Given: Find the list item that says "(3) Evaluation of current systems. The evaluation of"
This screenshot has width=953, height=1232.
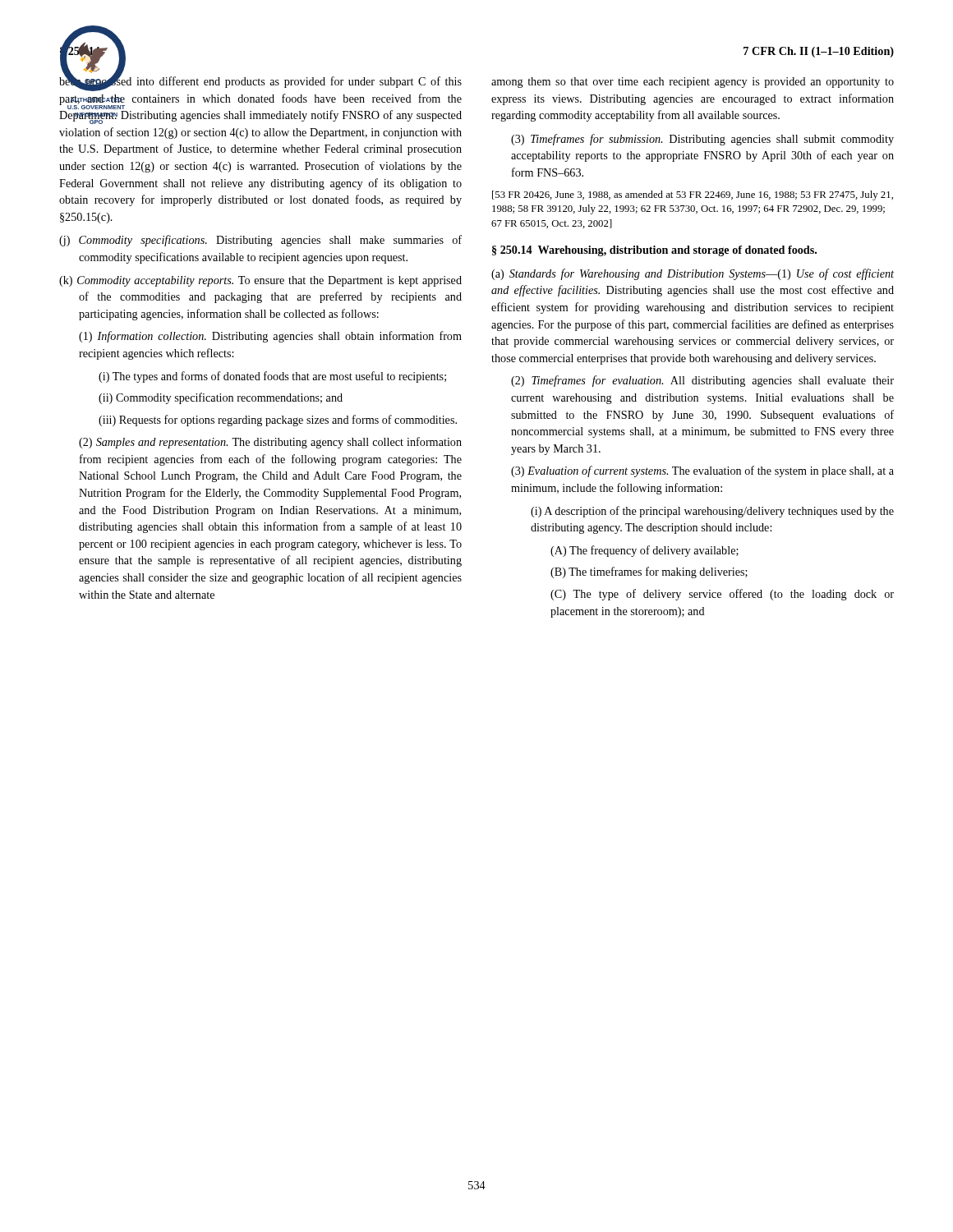Looking at the screenshot, I should click(x=693, y=480).
